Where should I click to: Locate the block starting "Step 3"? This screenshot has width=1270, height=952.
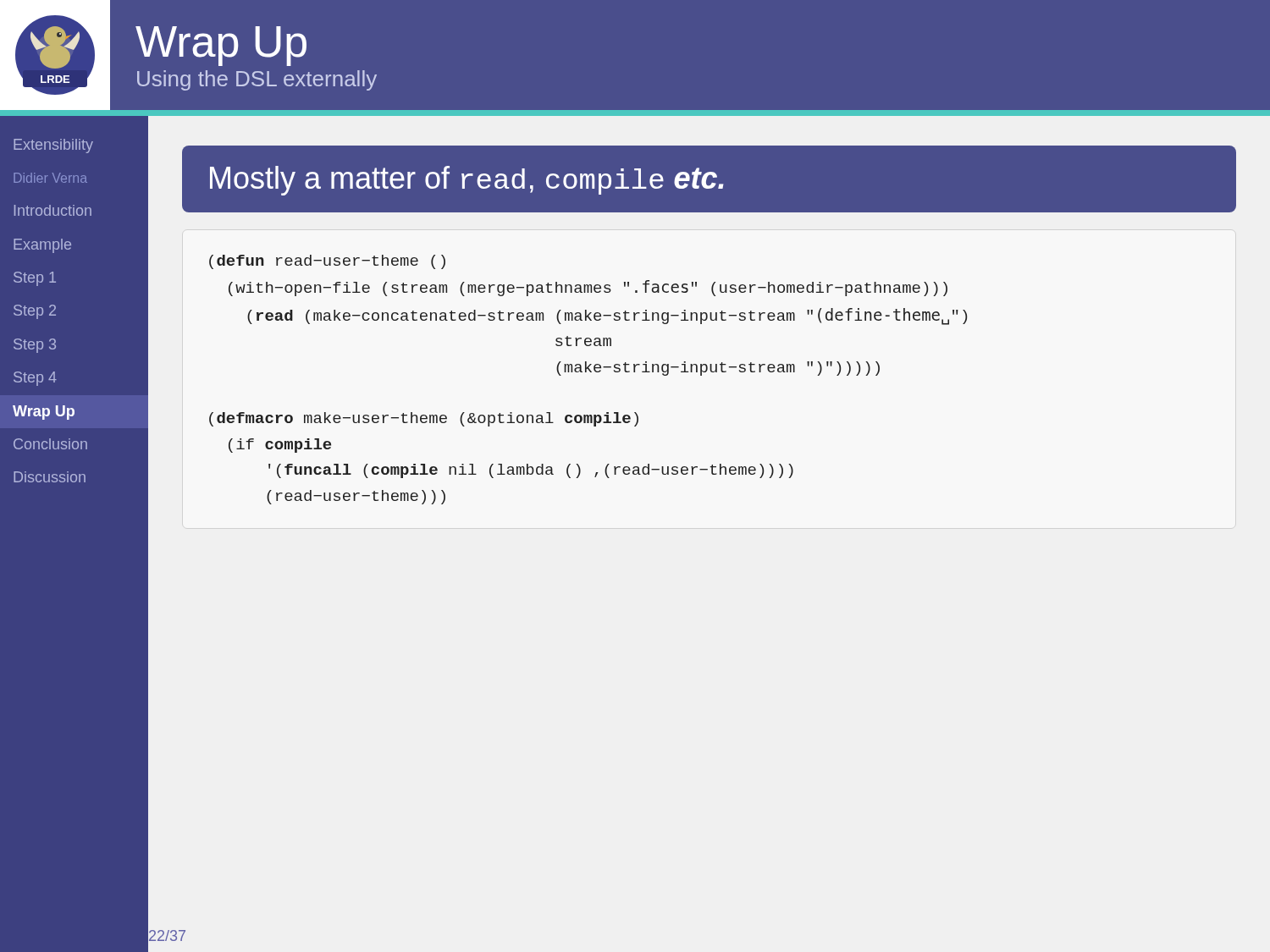pyautogui.click(x=35, y=344)
